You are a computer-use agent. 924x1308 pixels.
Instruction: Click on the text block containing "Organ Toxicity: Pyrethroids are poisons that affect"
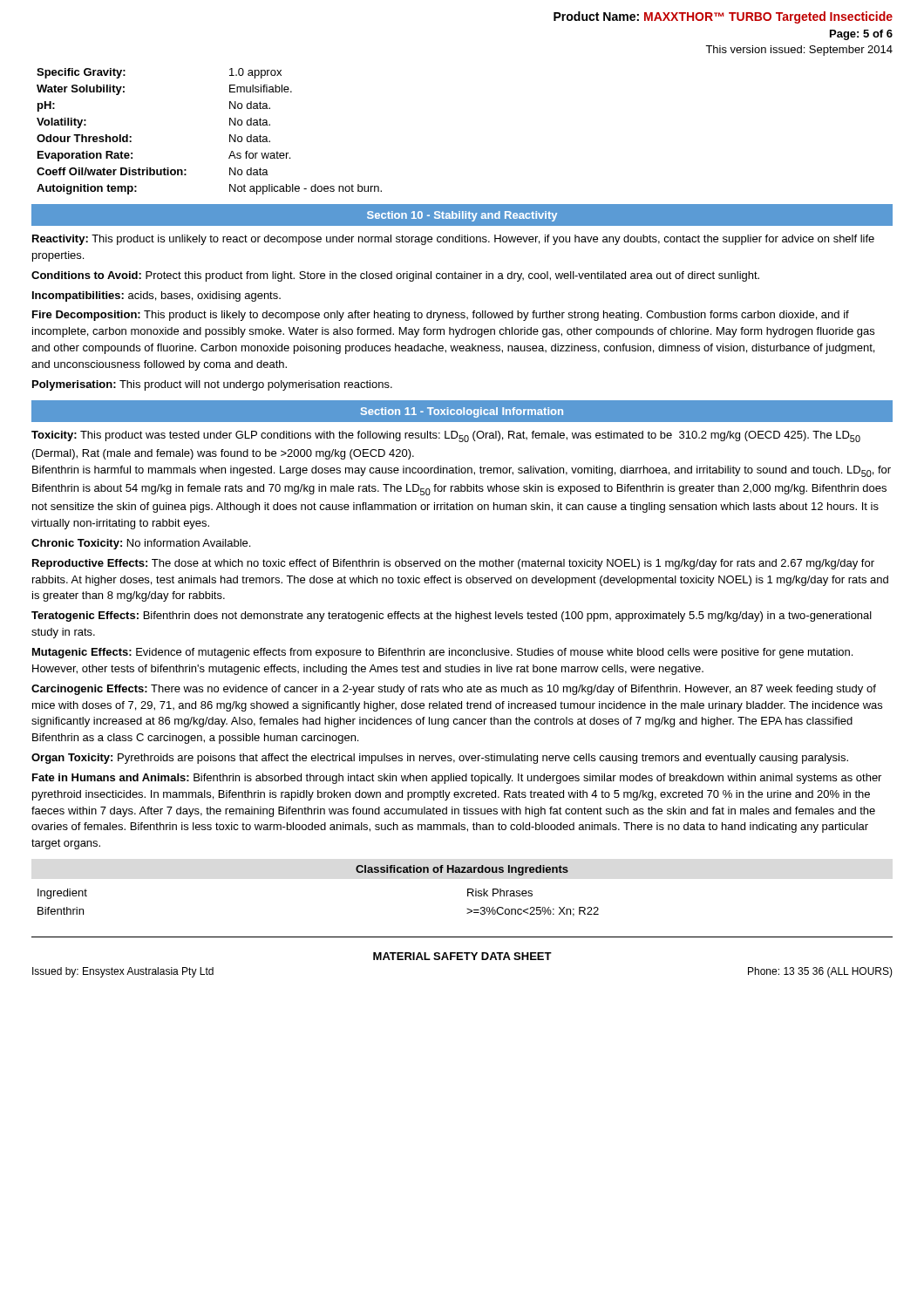click(x=440, y=757)
